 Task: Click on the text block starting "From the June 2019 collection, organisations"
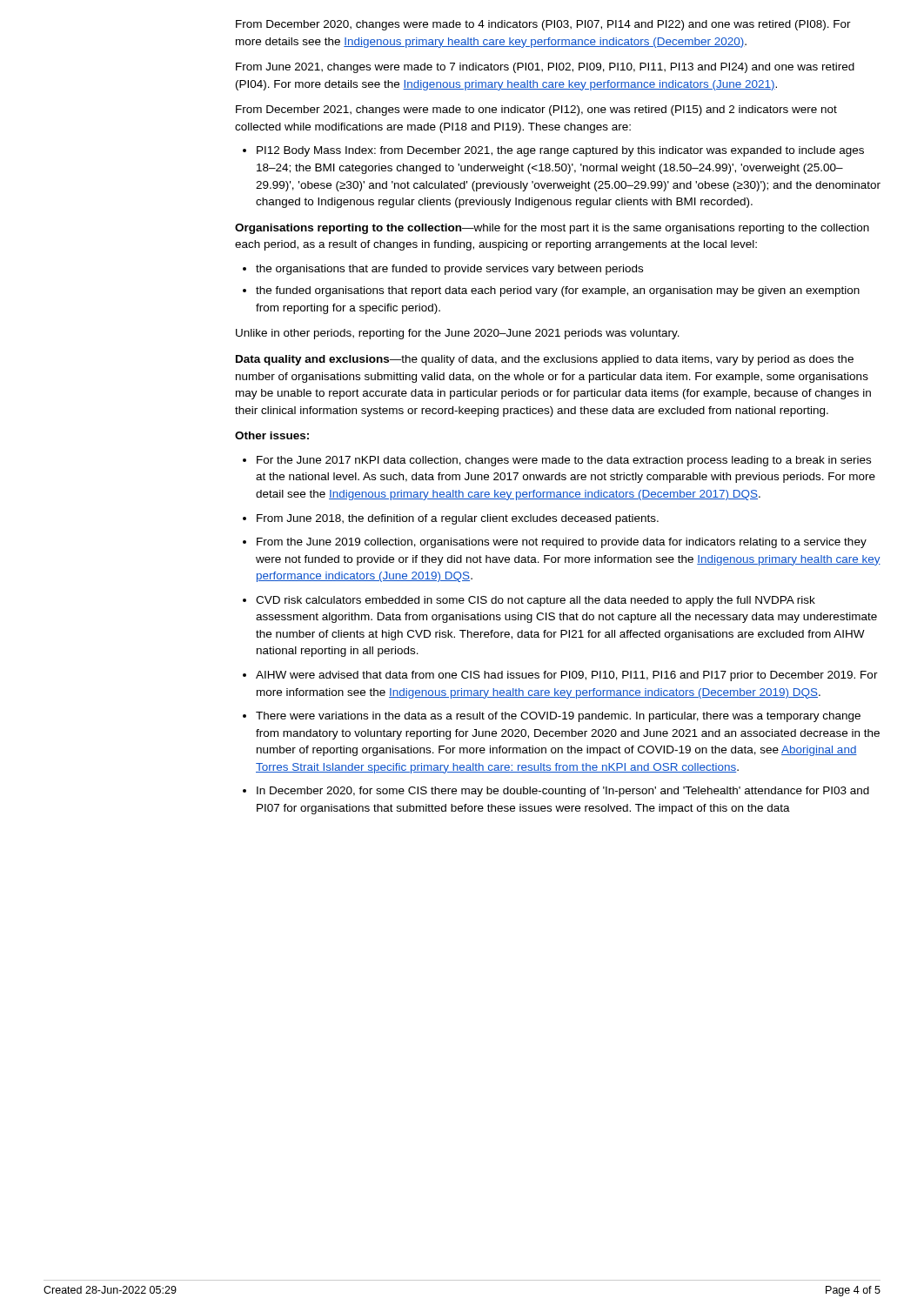pyautogui.click(x=568, y=559)
